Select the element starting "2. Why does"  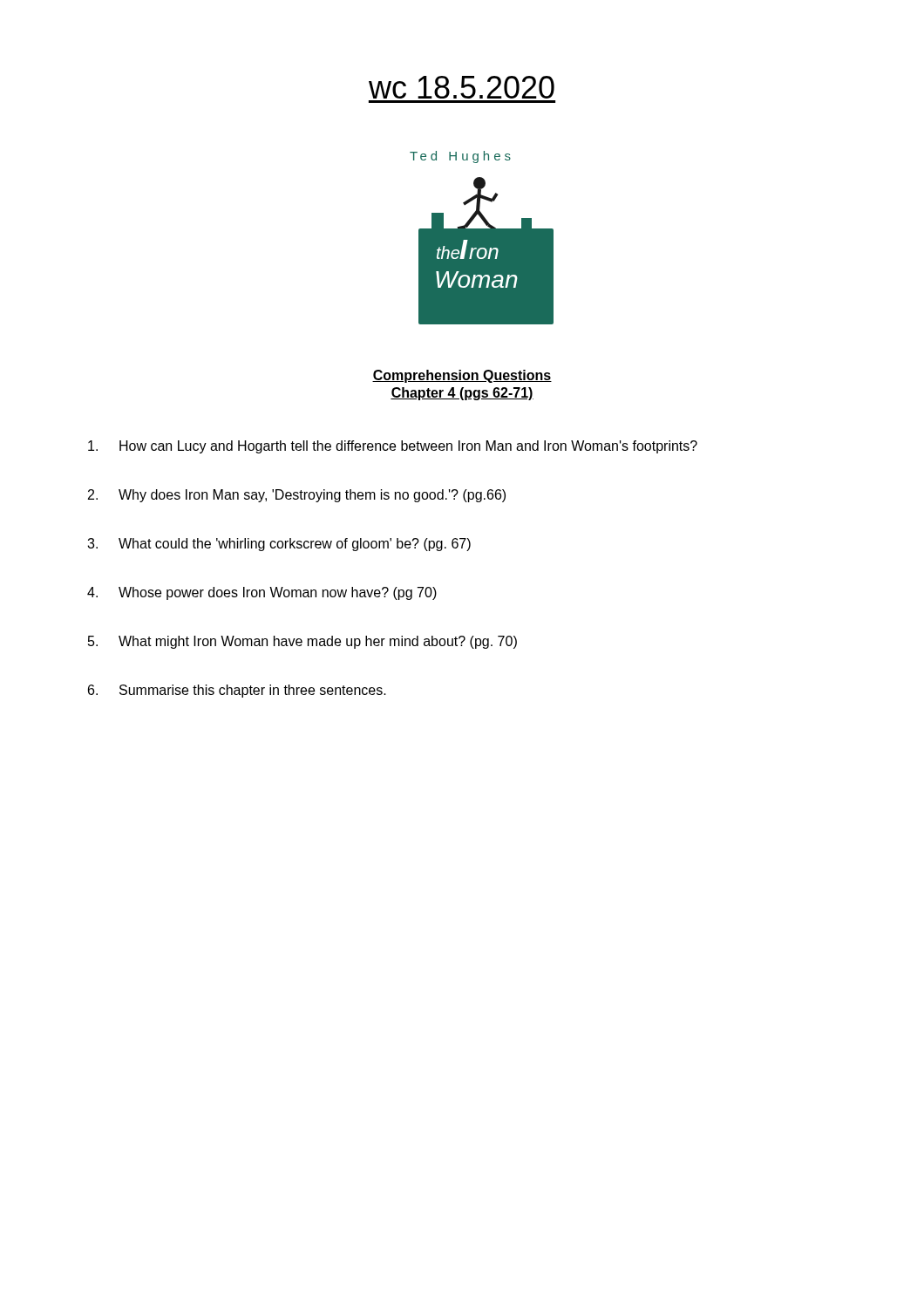pos(462,495)
